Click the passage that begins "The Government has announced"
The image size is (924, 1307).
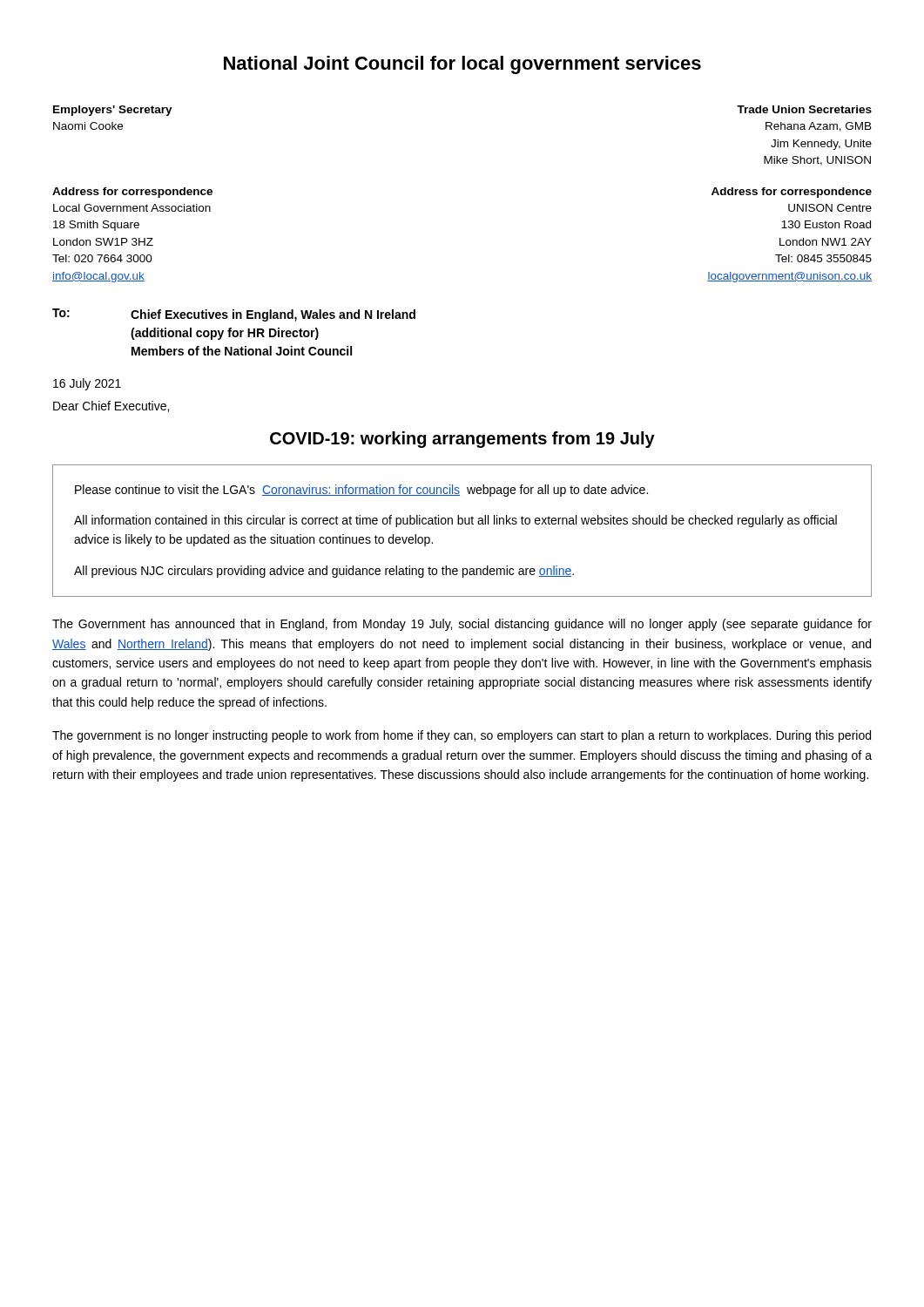[462, 663]
